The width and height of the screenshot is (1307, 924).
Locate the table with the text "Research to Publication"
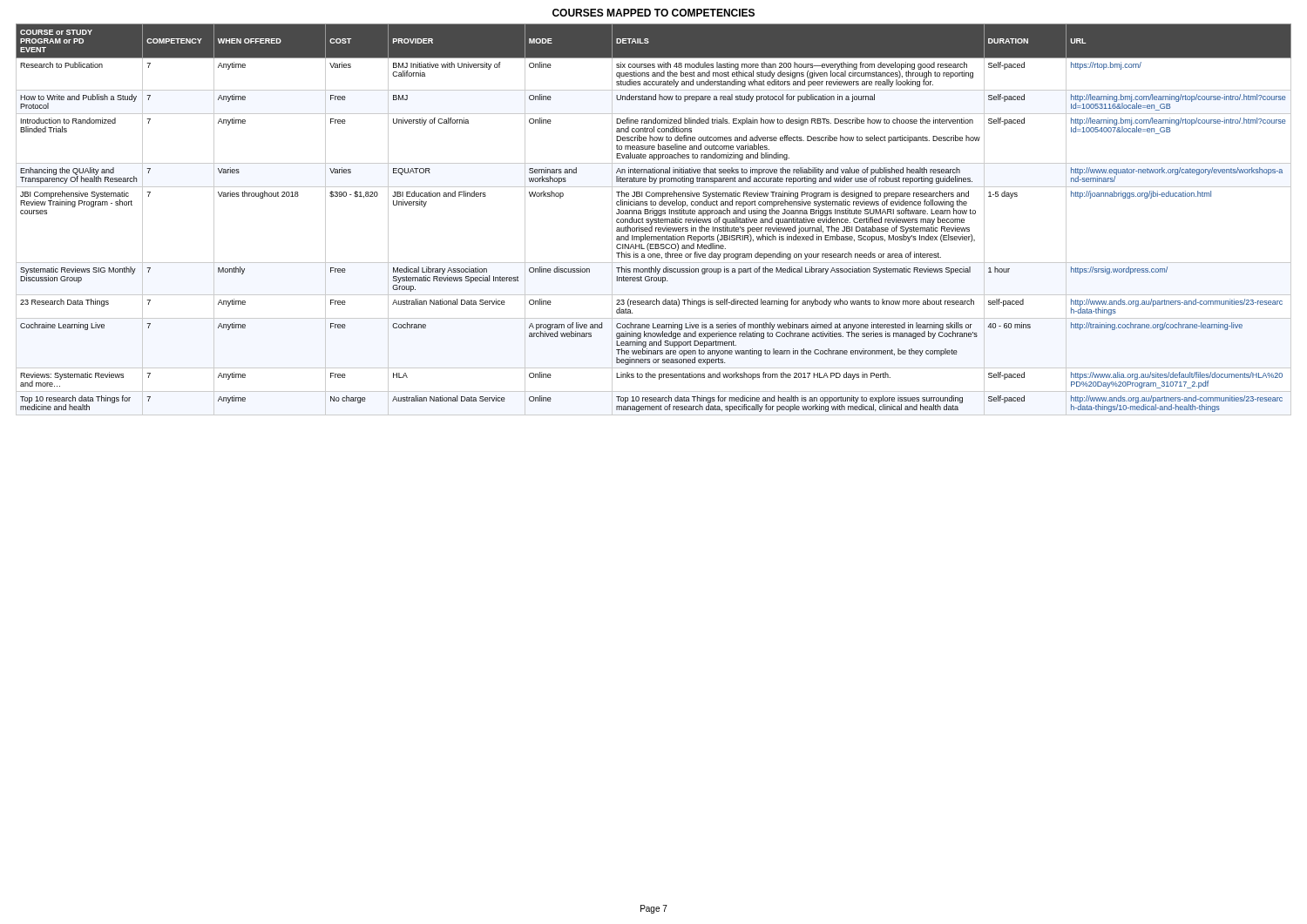pyautogui.click(x=654, y=219)
